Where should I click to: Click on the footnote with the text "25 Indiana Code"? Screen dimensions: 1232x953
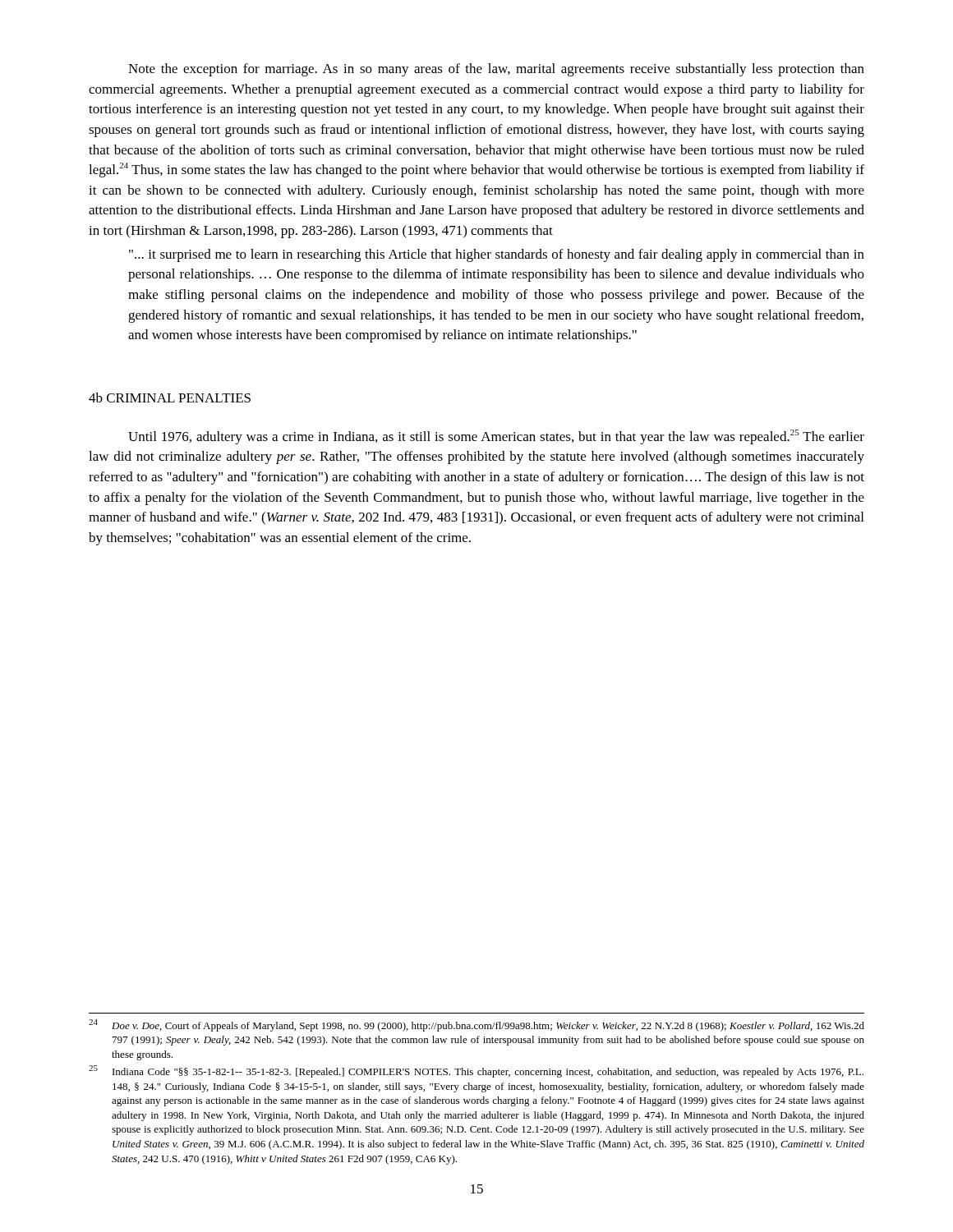(x=476, y=1115)
